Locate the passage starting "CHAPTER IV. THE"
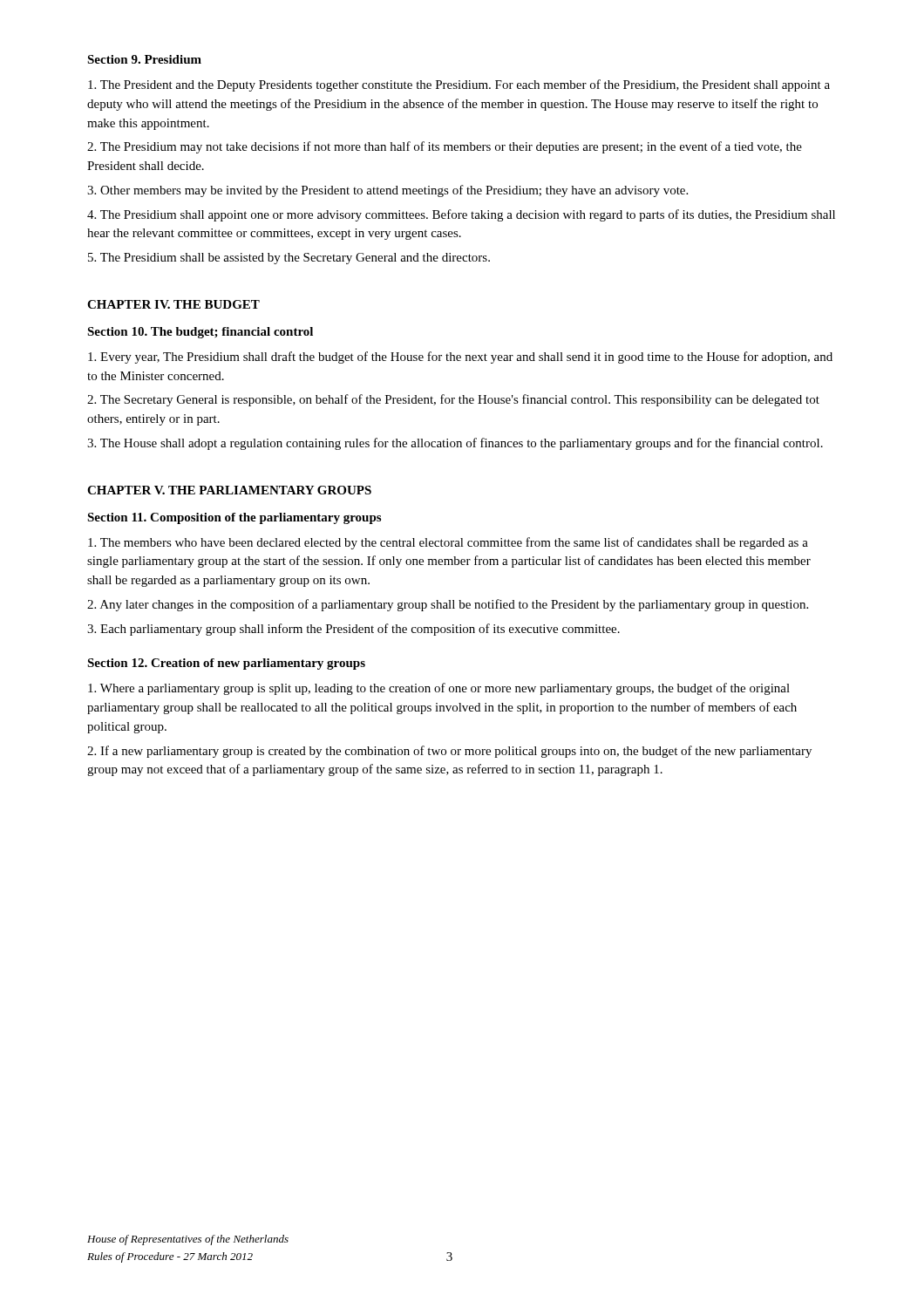This screenshot has height=1308, width=924. tap(173, 304)
